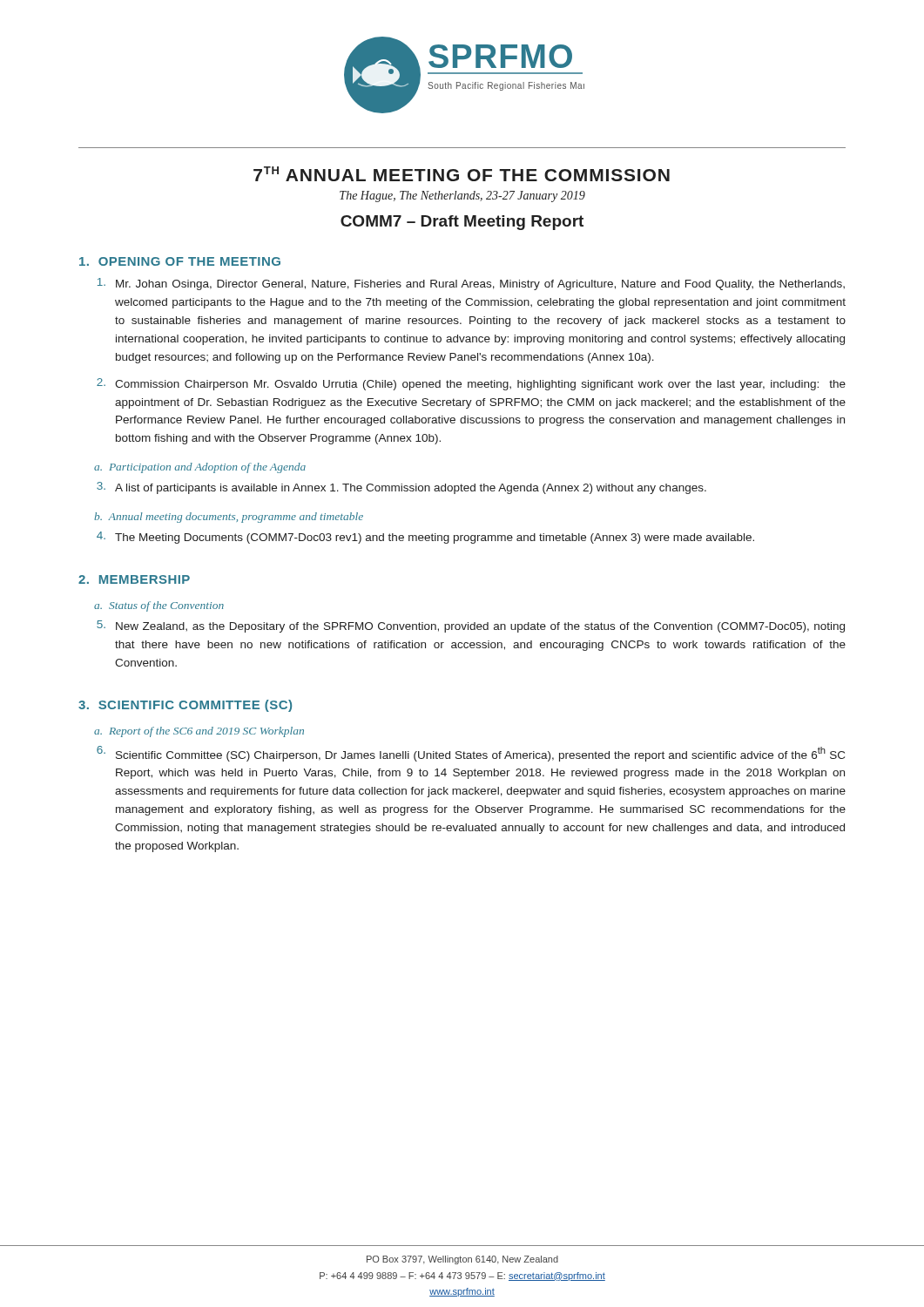
Task: Click on the section header with the text "2. MEMBERSHIP"
Action: click(x=134, y=579)
